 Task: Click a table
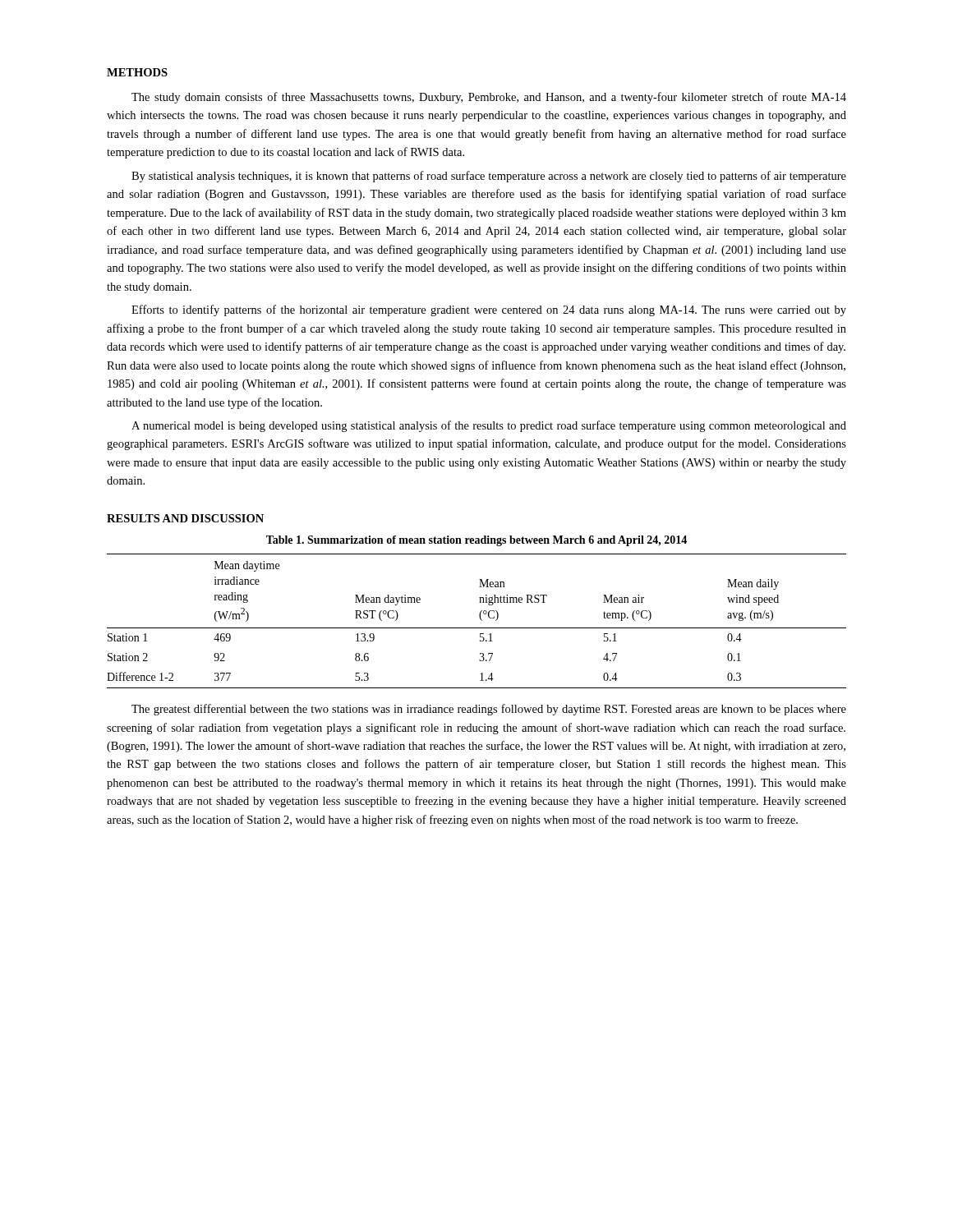click(x=476, y=621)
